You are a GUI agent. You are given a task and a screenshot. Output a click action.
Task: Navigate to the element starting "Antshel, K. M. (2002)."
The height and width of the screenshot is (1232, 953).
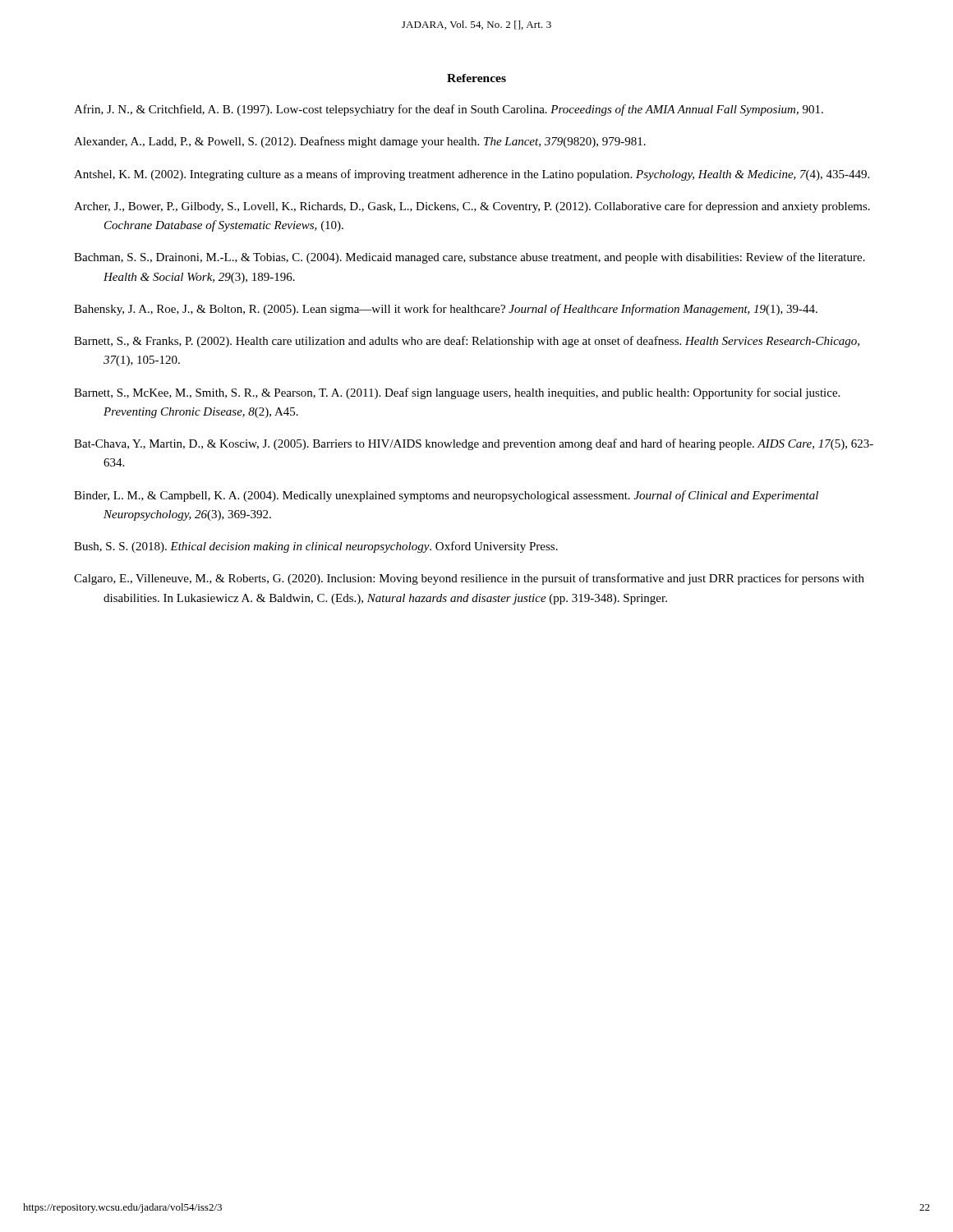(472, 174)
